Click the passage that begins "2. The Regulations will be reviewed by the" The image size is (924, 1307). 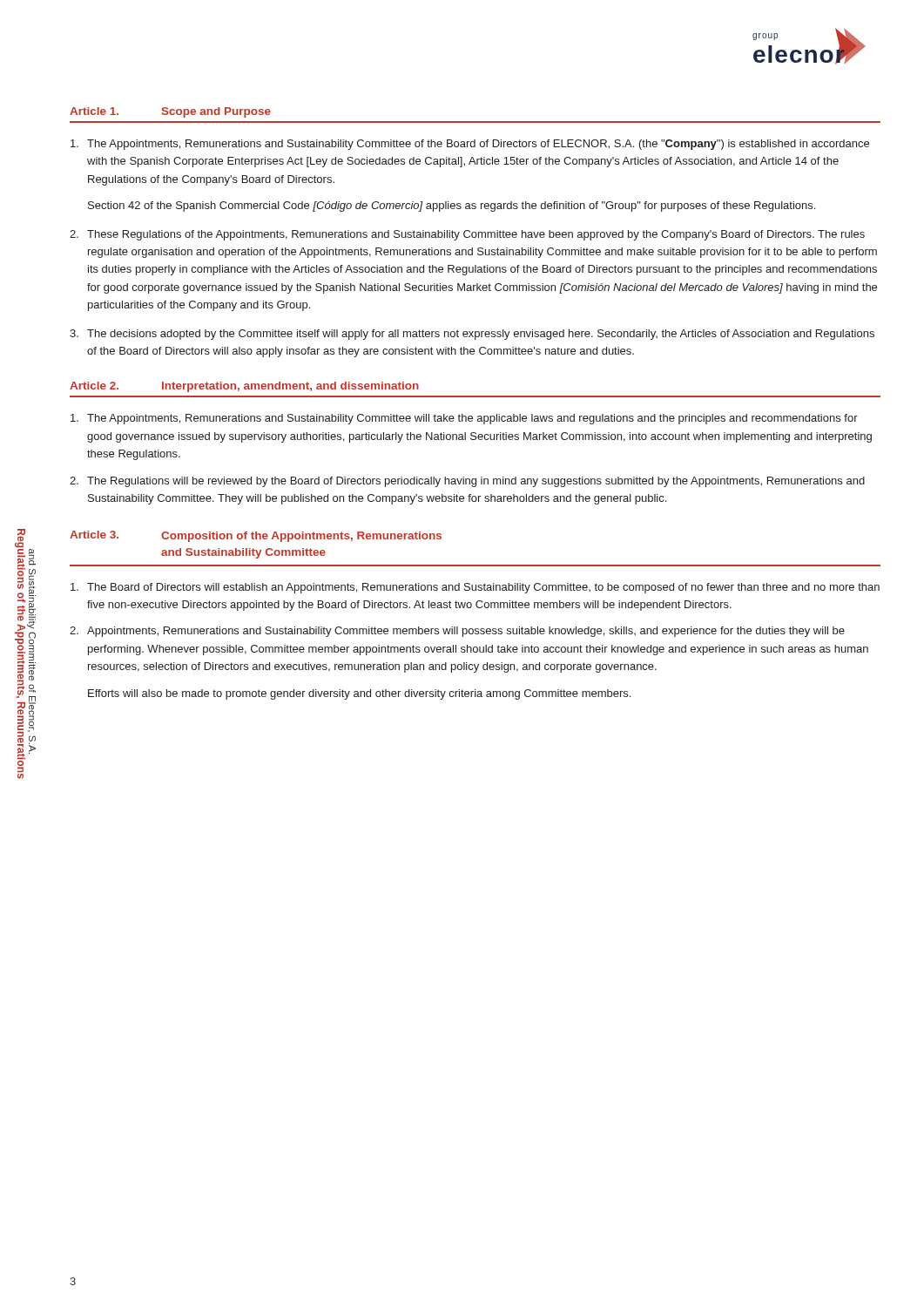coord(475,490)
